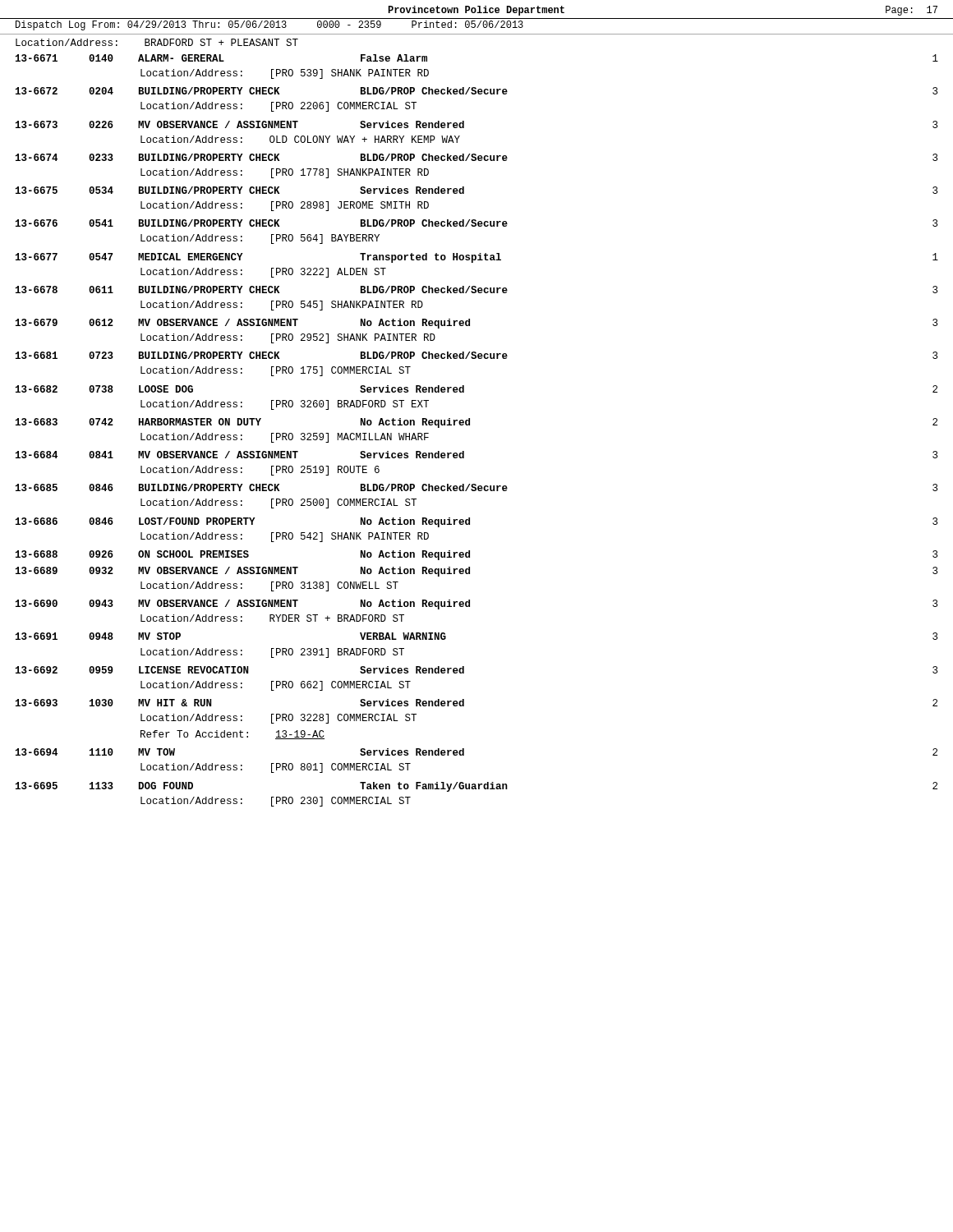Viewport: 953px width, 1232px height.
Task: Click on the list item with the text "13-6671 0140 ALARM- GERERAL False"
Action: [40, 58]
